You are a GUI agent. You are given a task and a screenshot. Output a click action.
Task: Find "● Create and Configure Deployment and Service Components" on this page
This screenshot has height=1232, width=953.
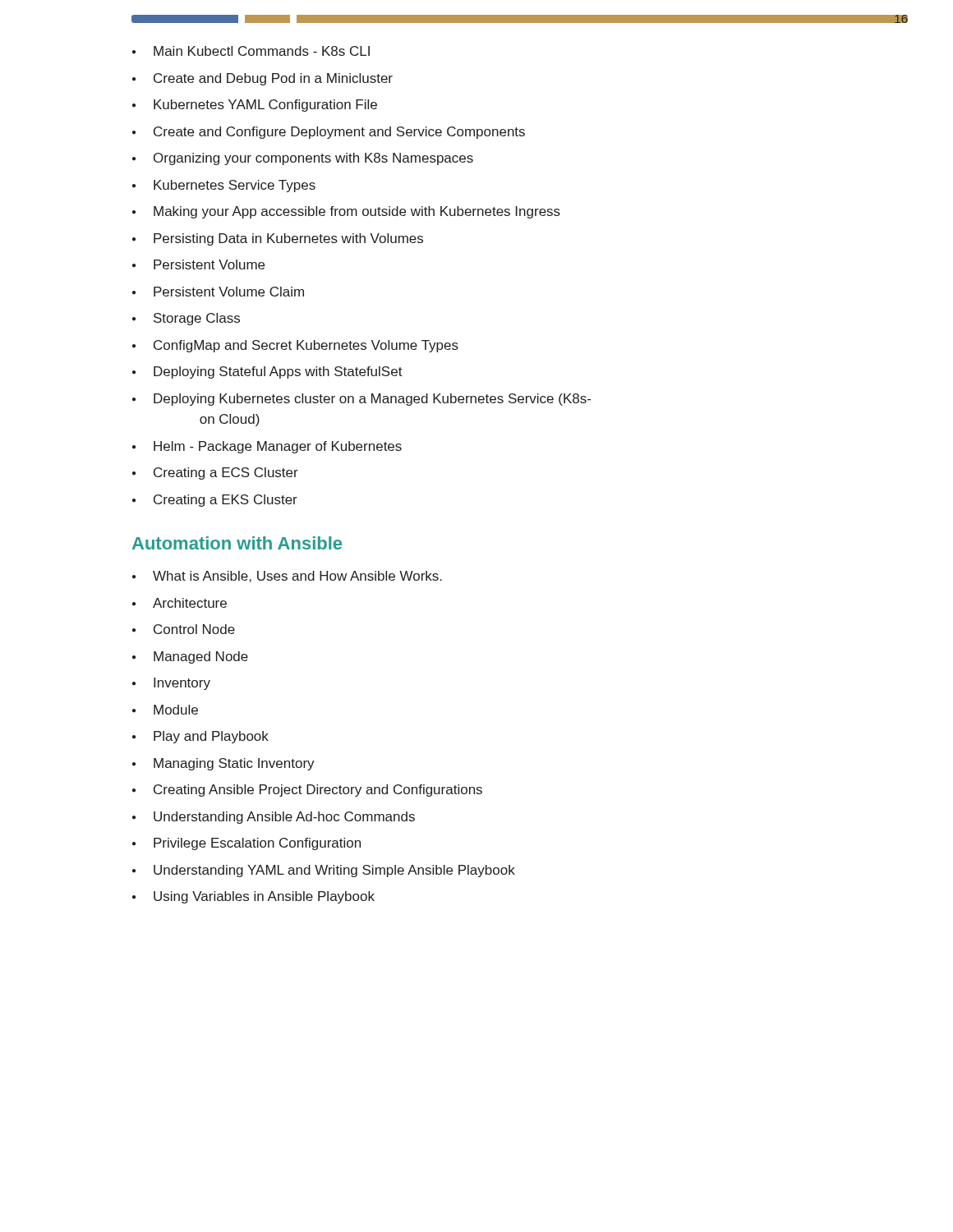click(520, 132)
